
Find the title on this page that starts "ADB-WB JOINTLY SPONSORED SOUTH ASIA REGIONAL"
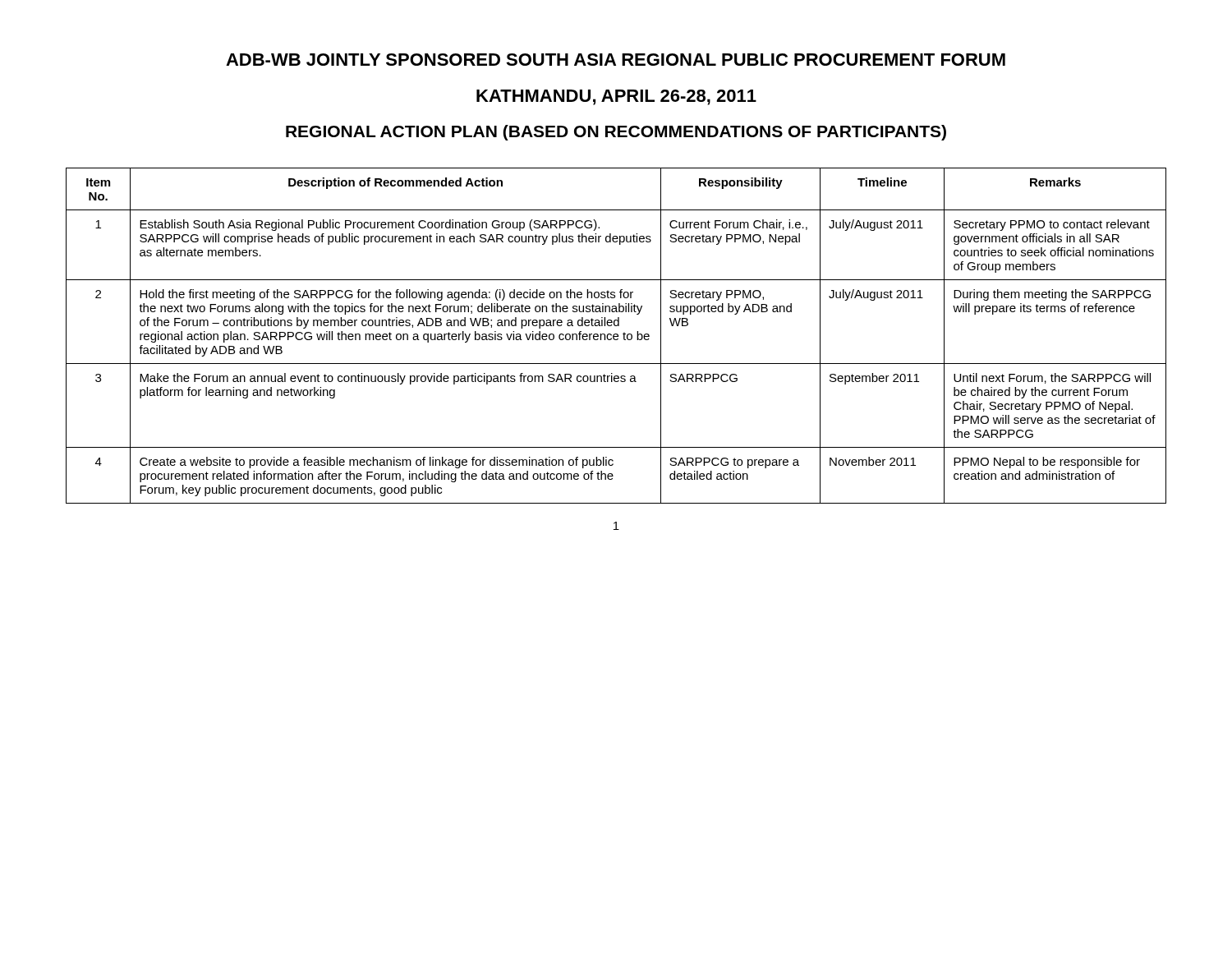point(616,95)
